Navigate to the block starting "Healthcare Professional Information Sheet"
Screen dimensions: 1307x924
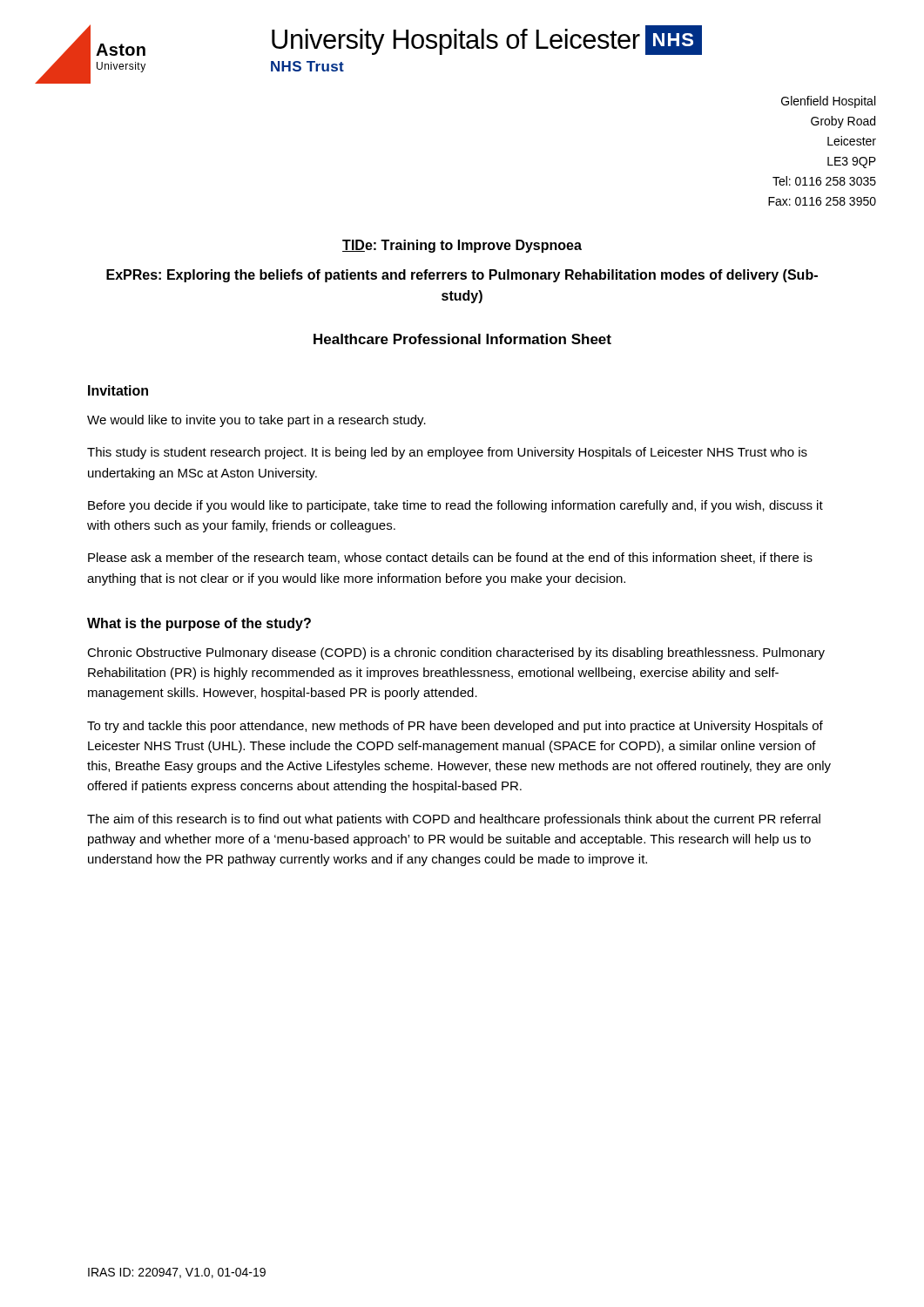coord(462,339)
